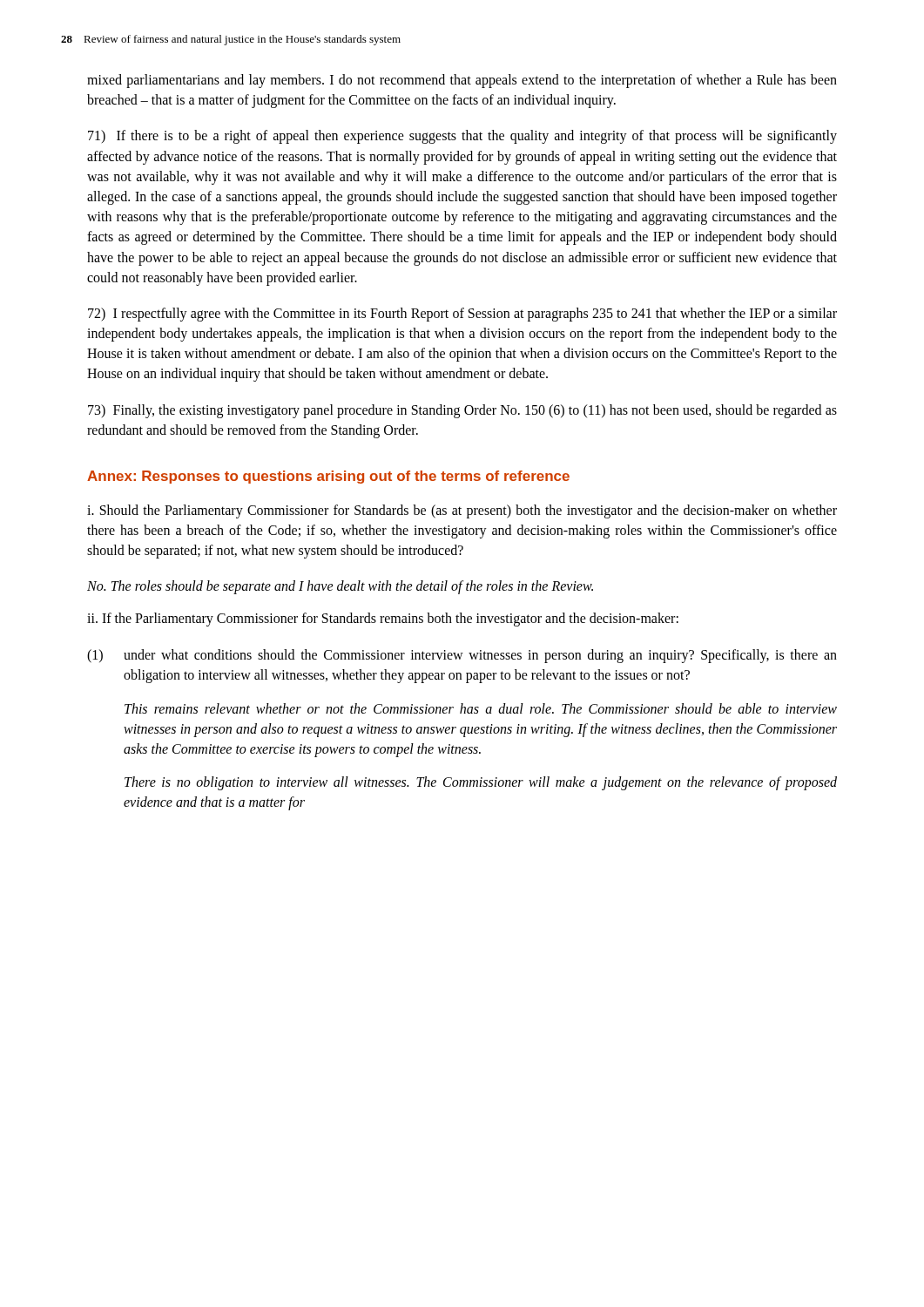924x1307 pixels.
Task: Select the text block that reads "i. Should the Parliamentary Commissioner for"
Action: tap(462, 530)
